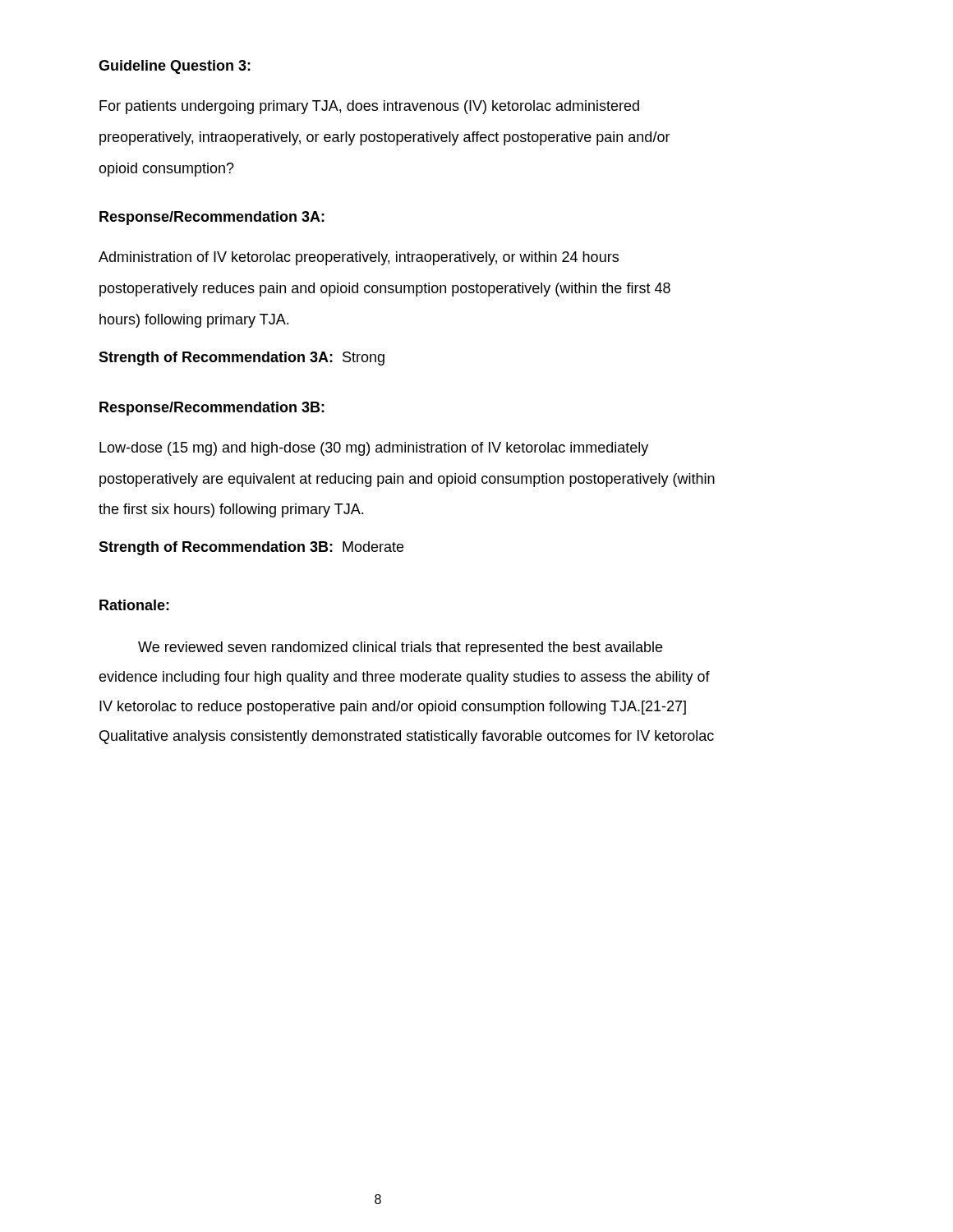
Task: Point to "Response/Recommendation 3A:"
Action: click(212, 217)
